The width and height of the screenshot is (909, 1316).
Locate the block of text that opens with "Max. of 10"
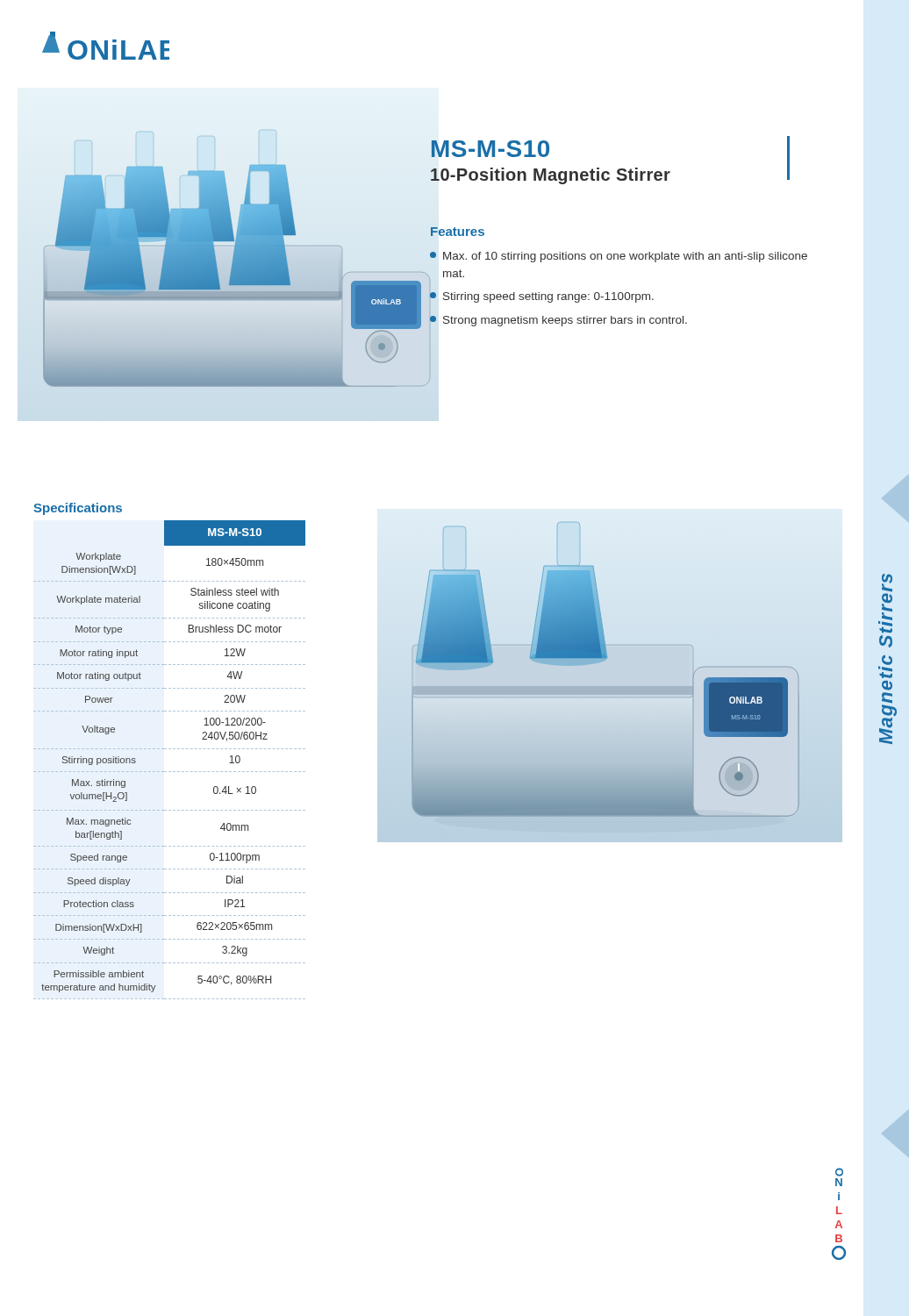click(619, 264)
